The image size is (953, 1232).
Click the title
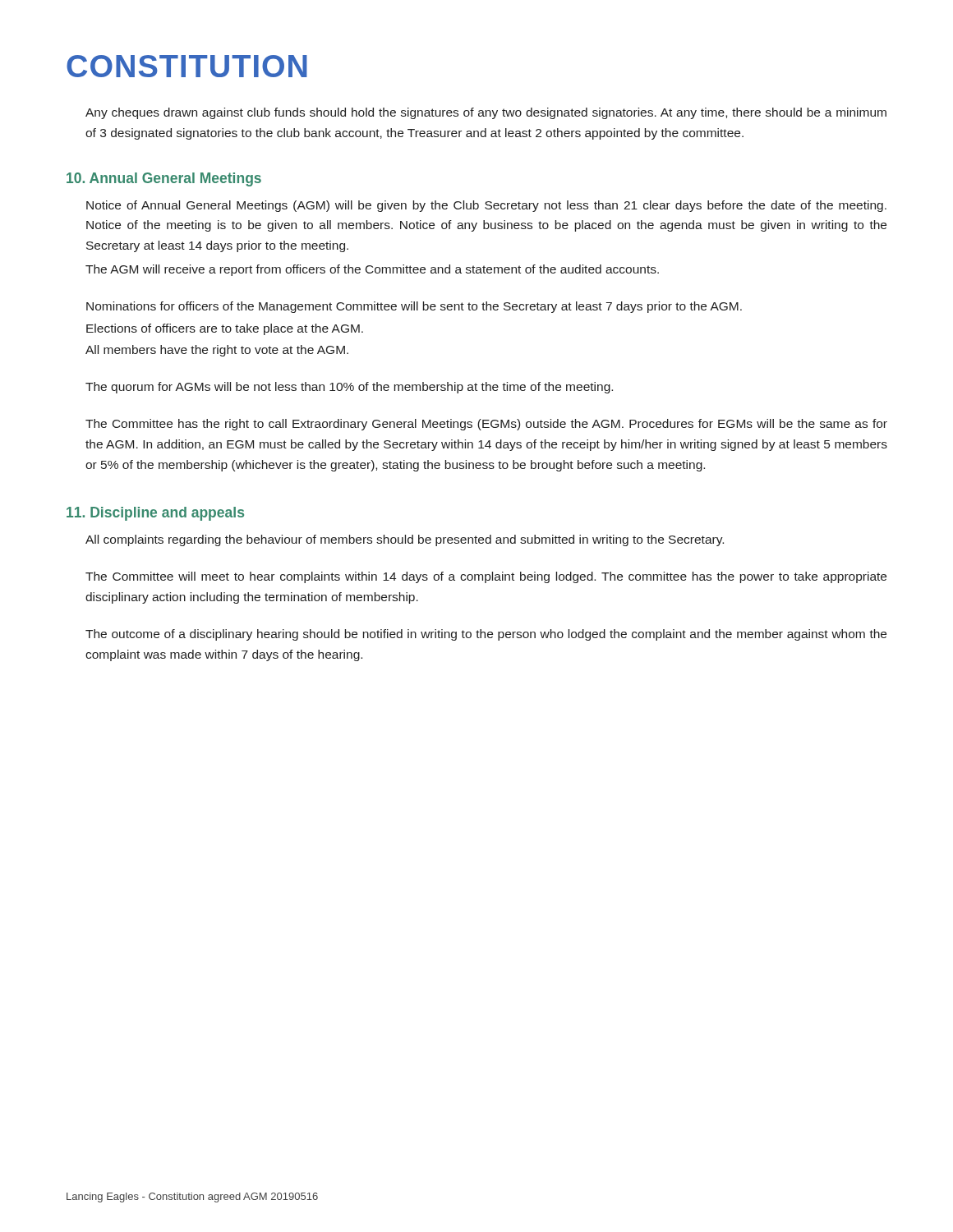point(188,67)
